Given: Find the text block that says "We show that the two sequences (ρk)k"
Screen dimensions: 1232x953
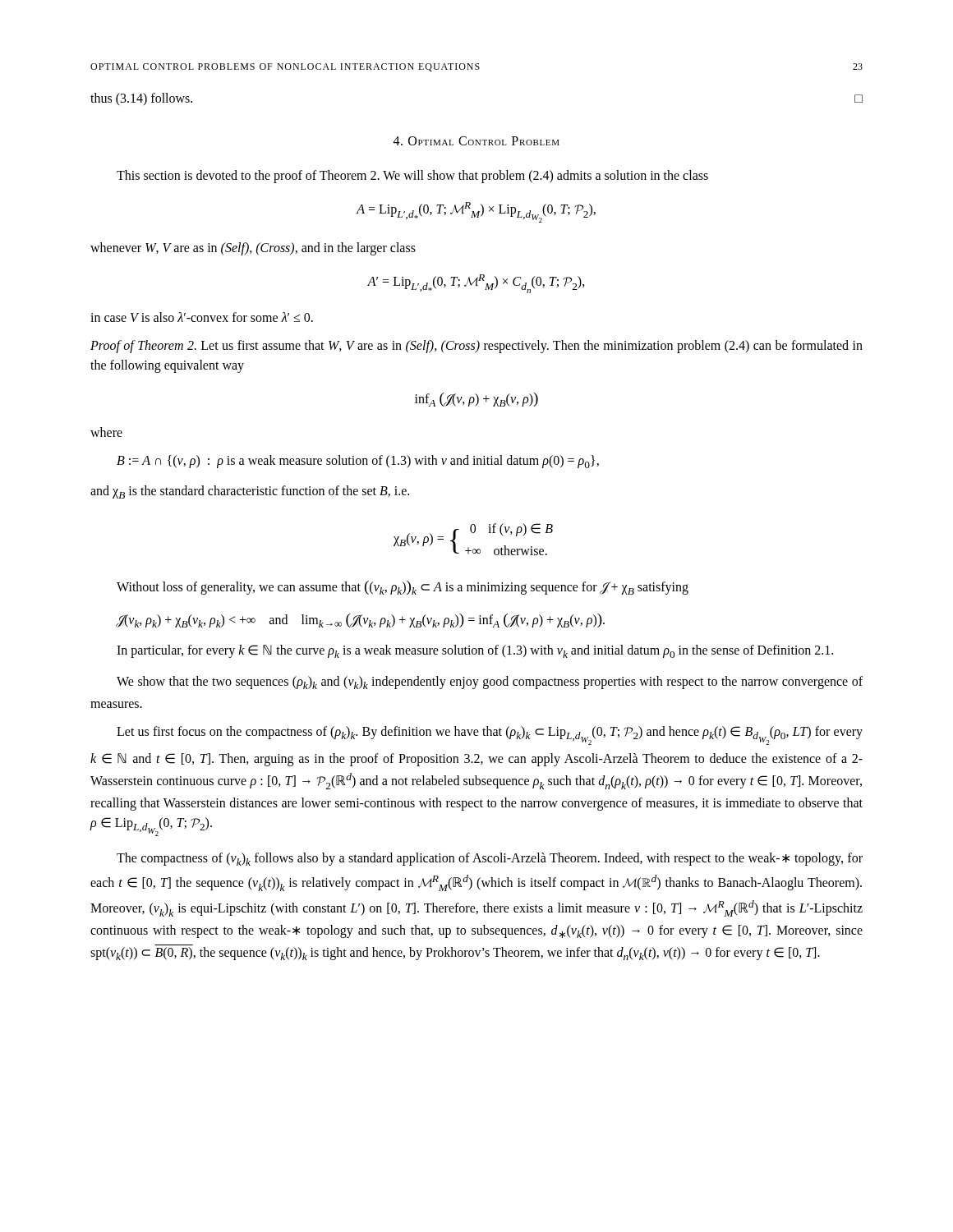Looking at the screenshot, I should click(476, 692).
